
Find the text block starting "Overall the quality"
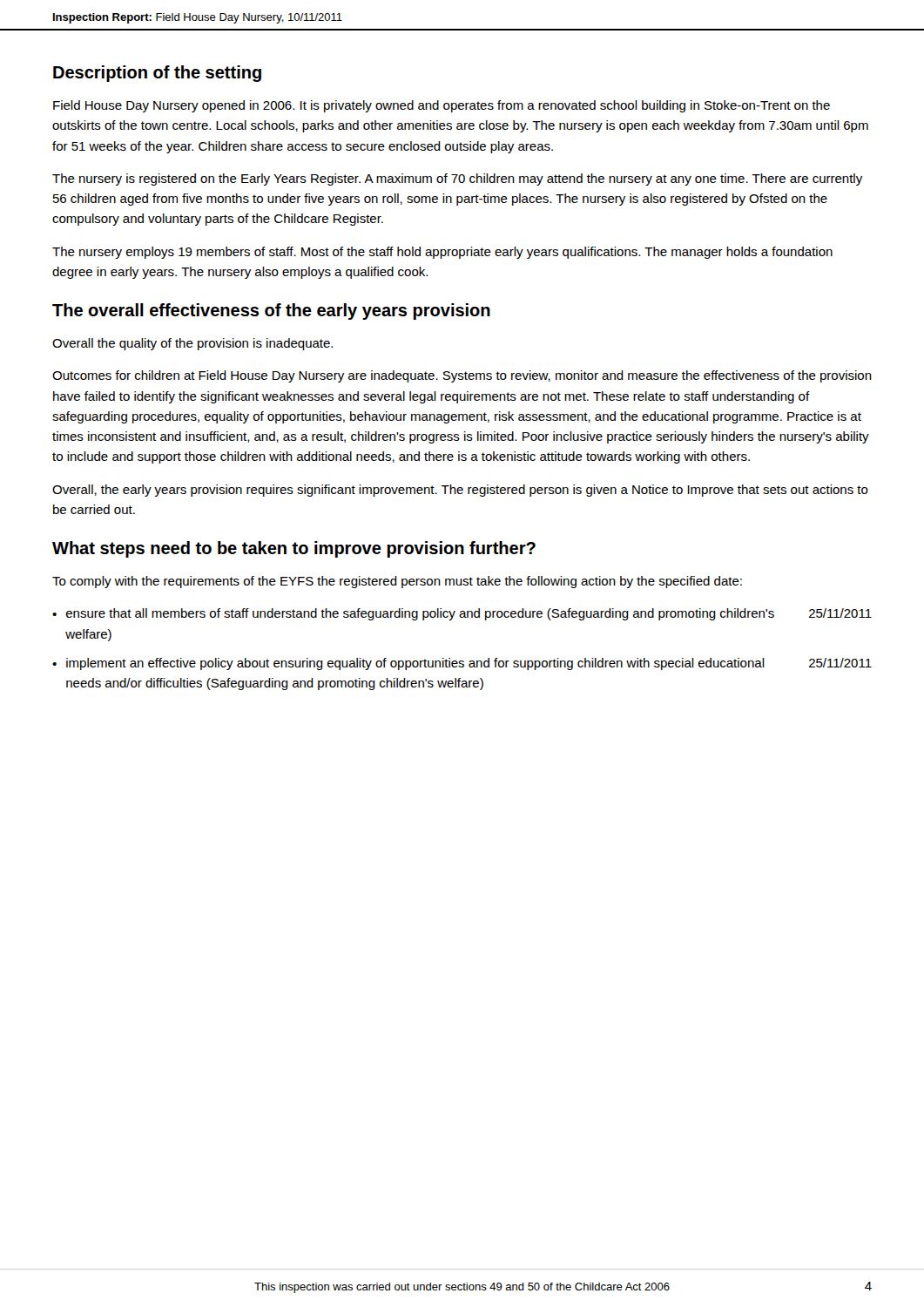click(x=193, y=343)
